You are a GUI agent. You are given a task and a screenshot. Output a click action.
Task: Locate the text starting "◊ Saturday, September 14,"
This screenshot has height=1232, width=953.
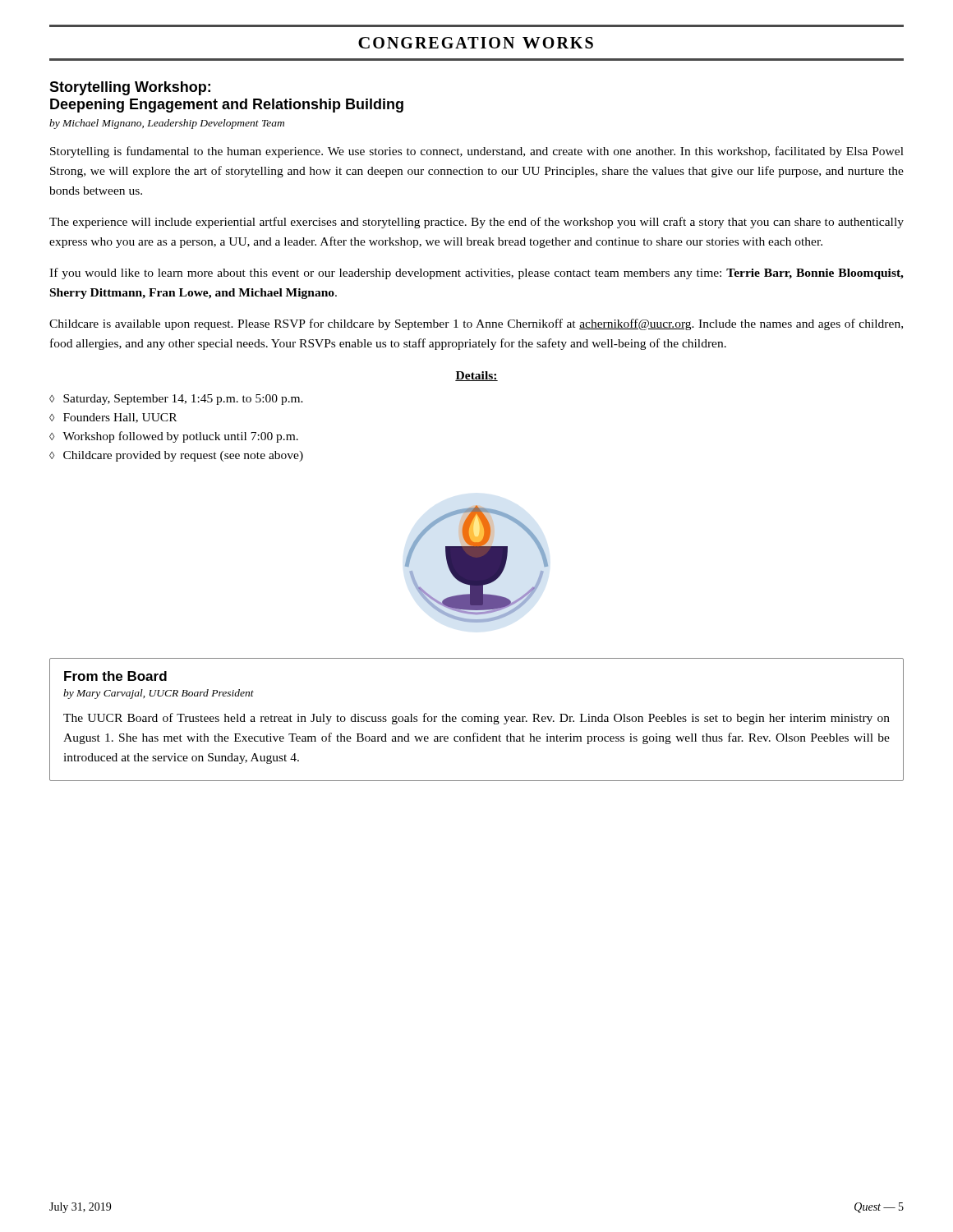[176, 398]
